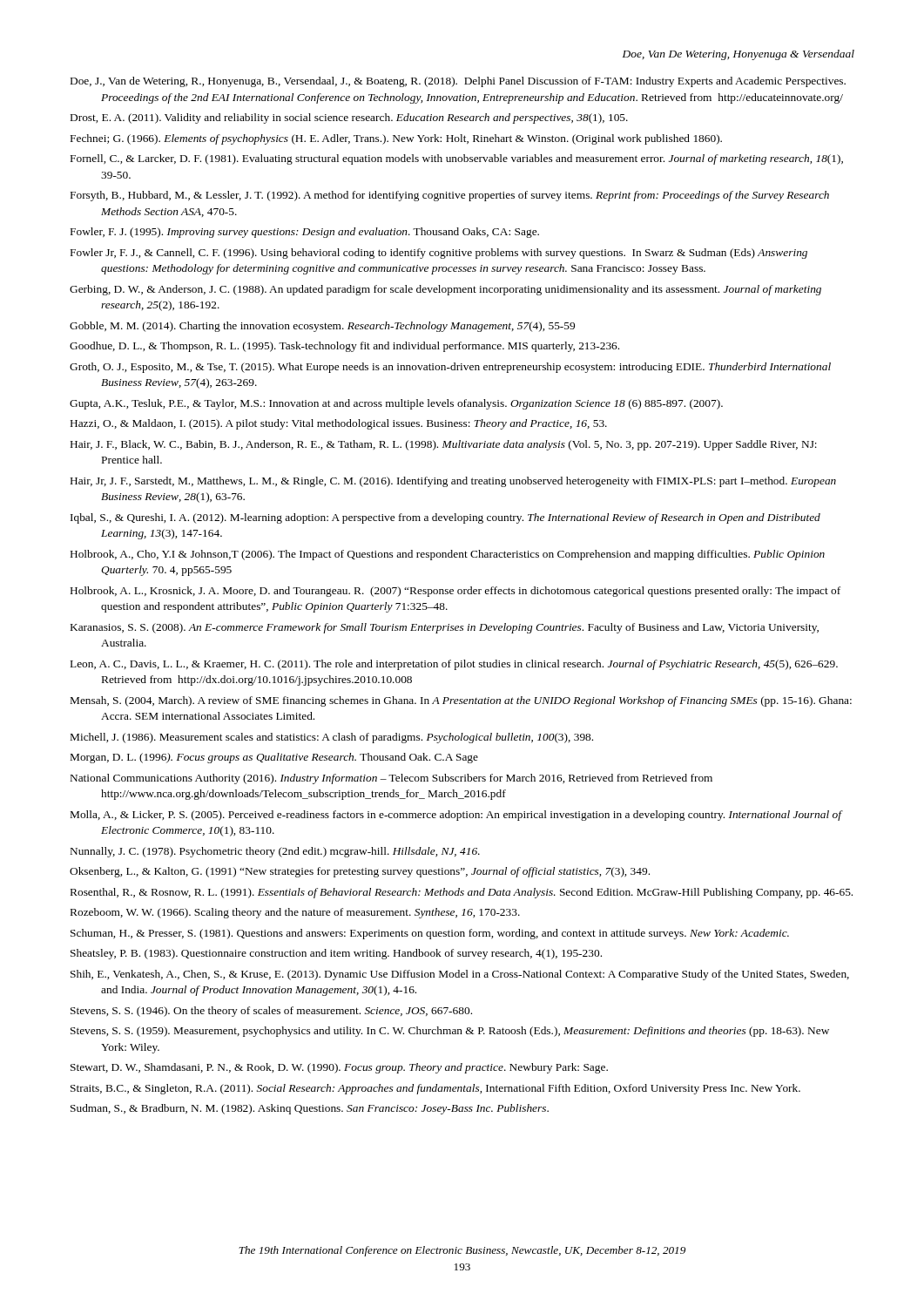Where is the passage that starts "Drost, E. A. (2011). Validity"?
This screenshot has width=924, height=1307.
click(349, 117)
